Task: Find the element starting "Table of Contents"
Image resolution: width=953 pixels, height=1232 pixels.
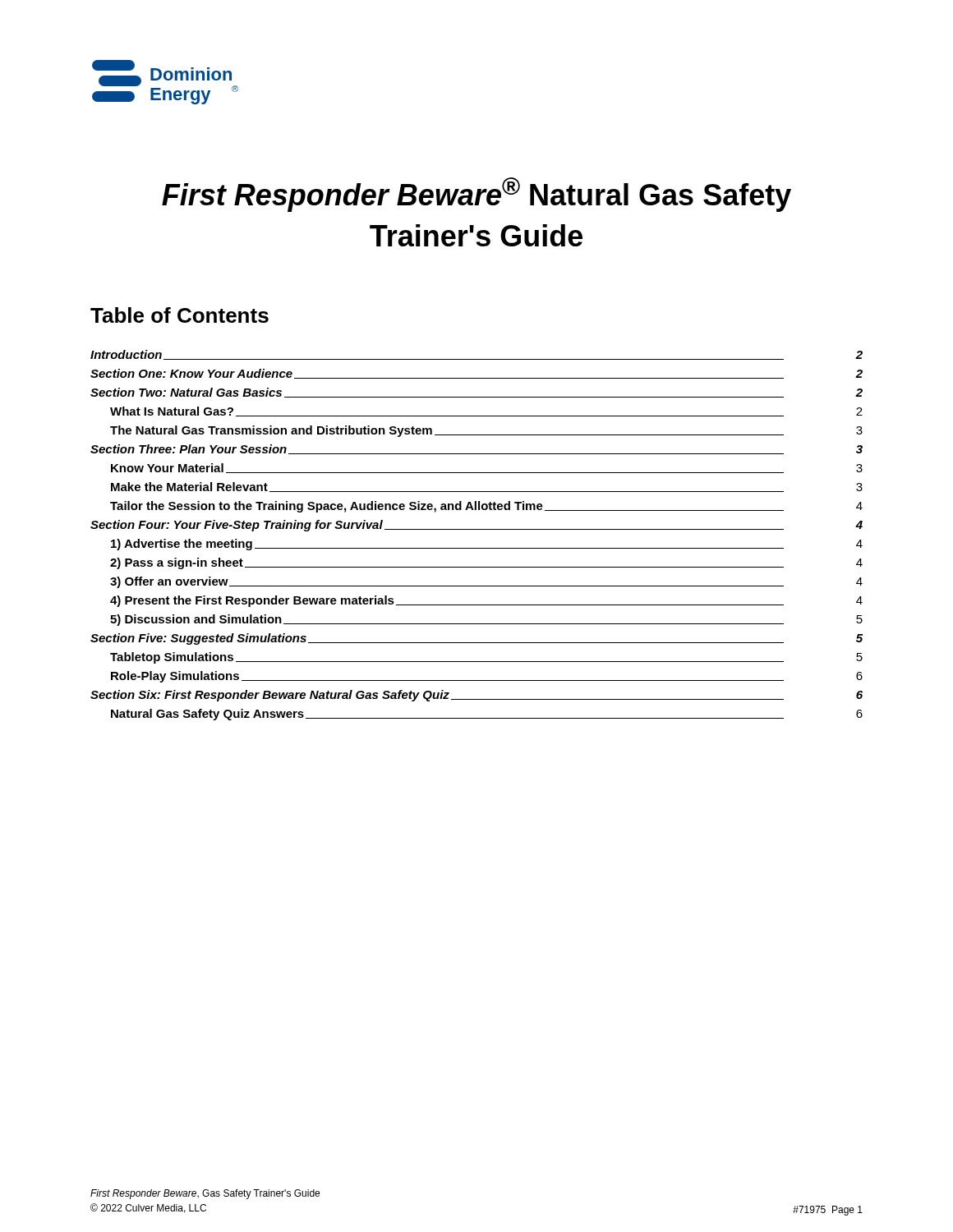Action: 180,315
